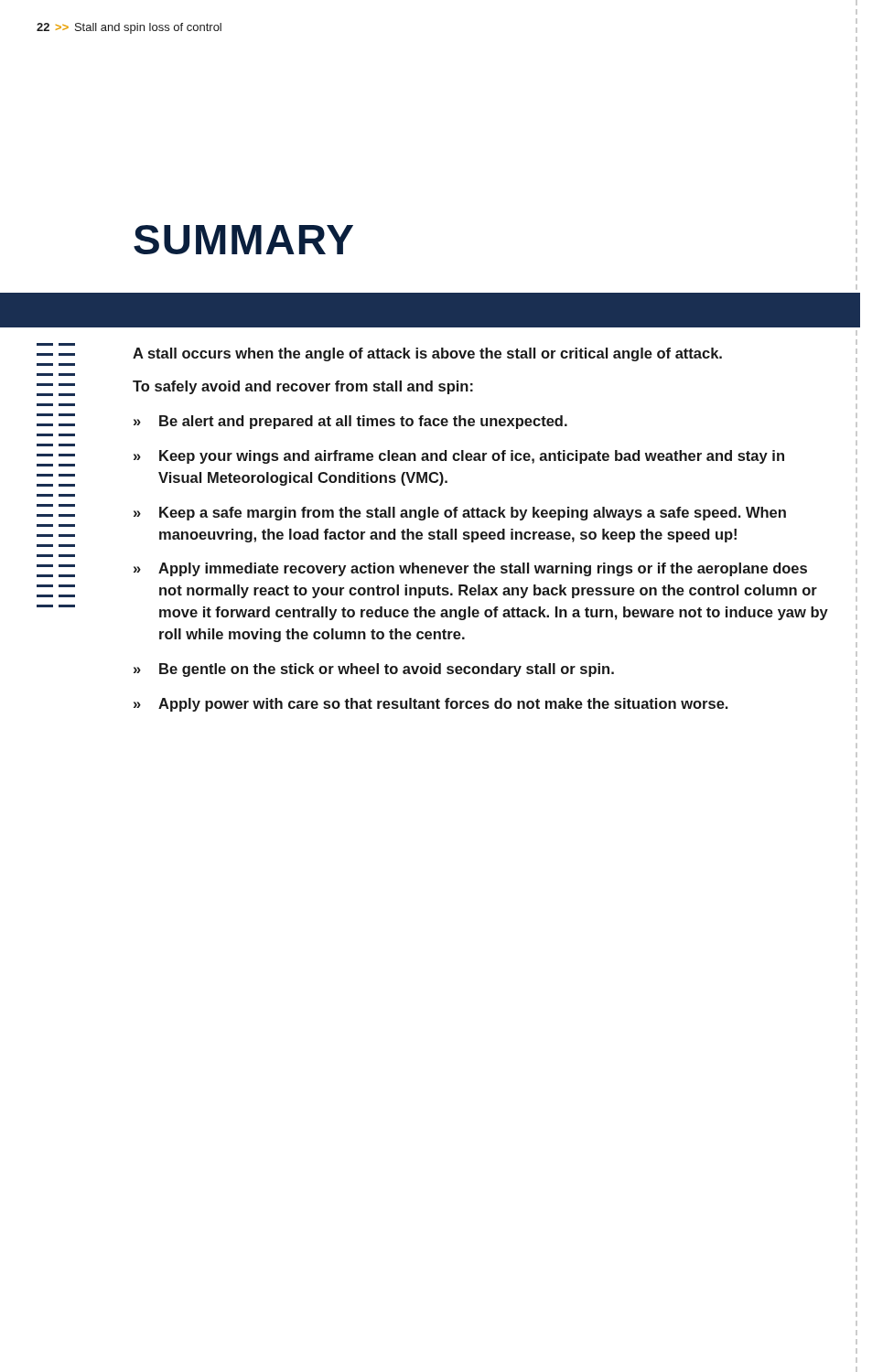Find the block on this page that starts "»Keep your wings and airframe clean"
883x1372 pixels.
(x=480, y=467)
